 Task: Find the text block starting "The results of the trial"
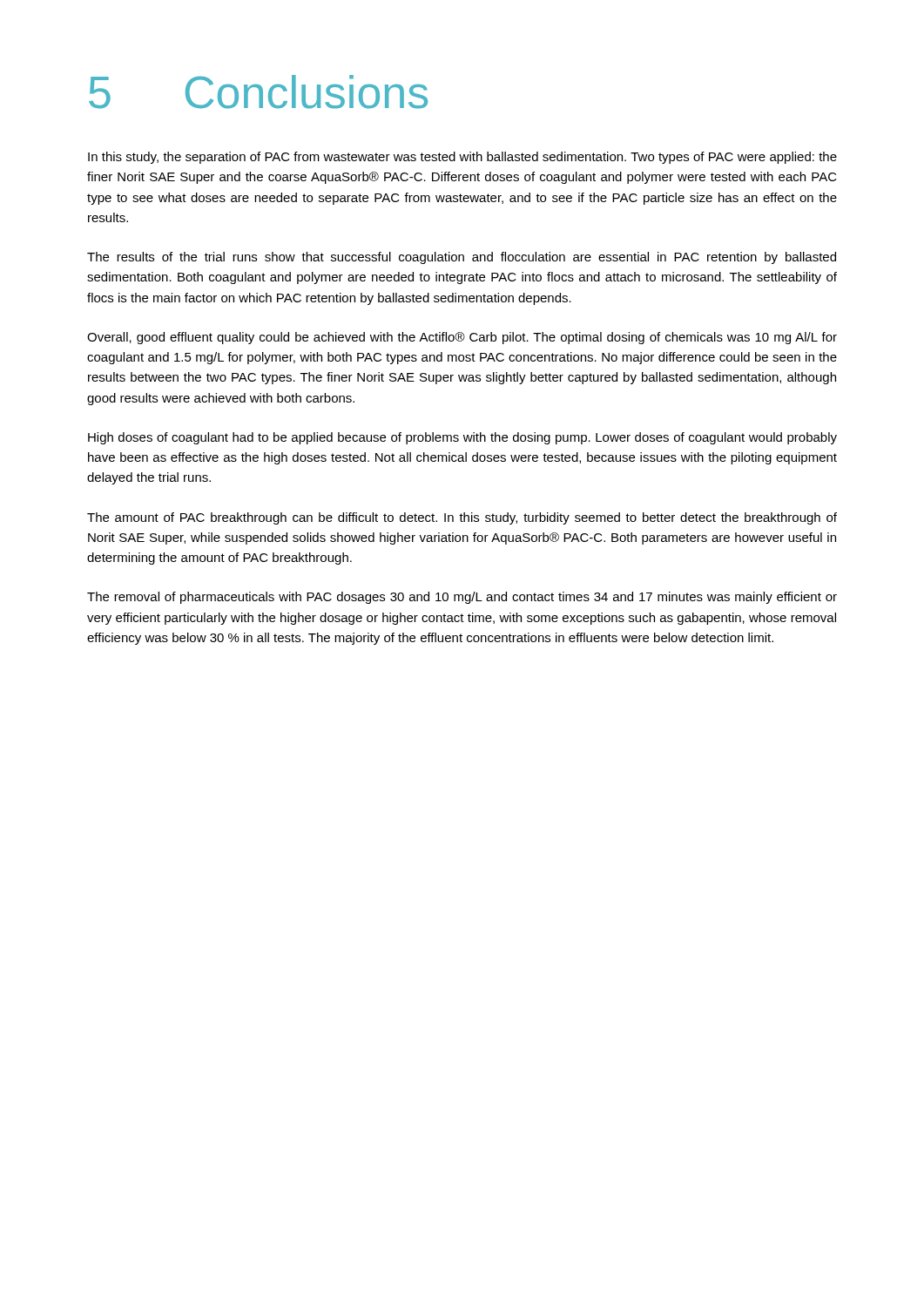[462, 277]
